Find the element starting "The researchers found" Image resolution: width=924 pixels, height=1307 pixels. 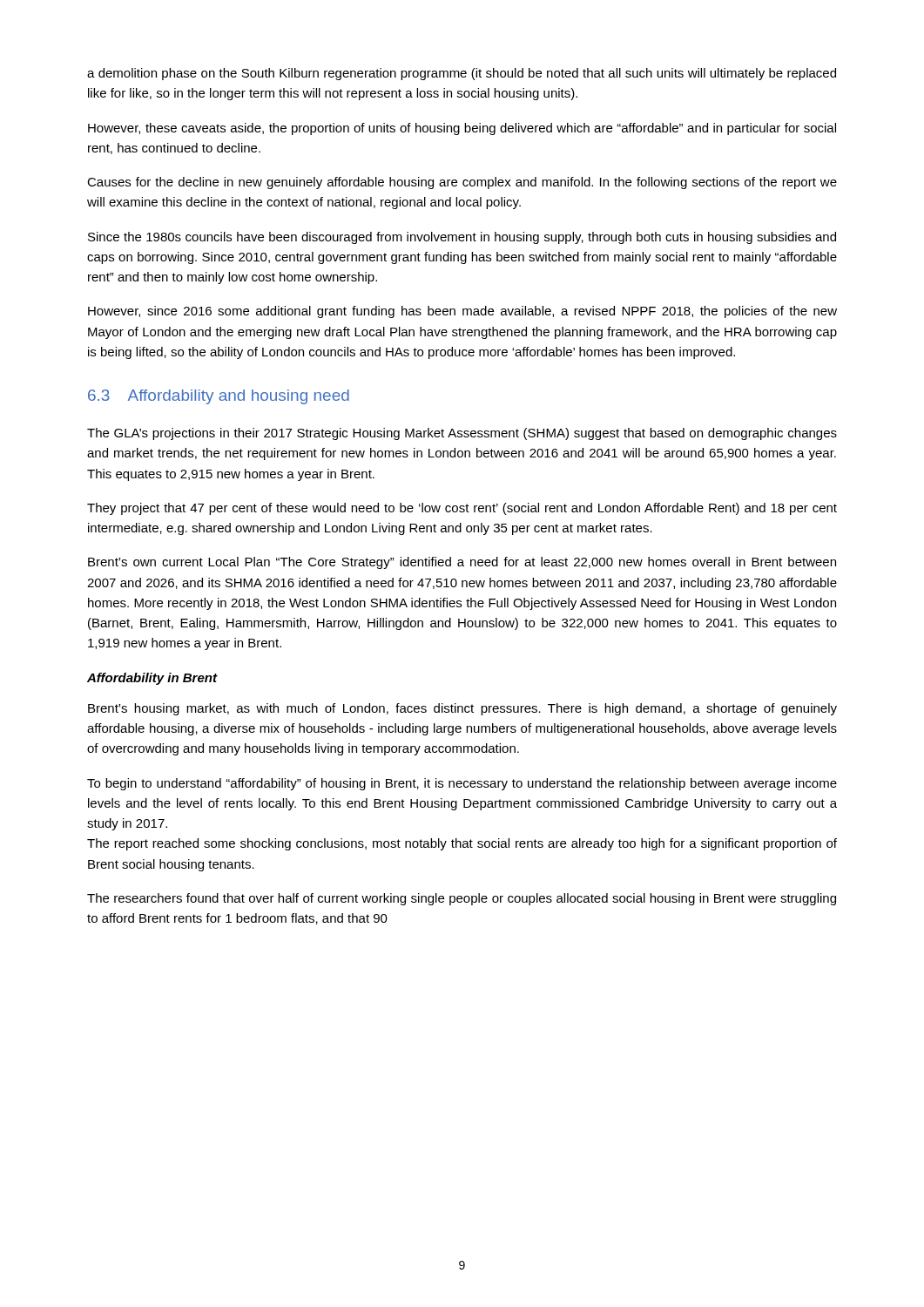click(x=462, y=908)
